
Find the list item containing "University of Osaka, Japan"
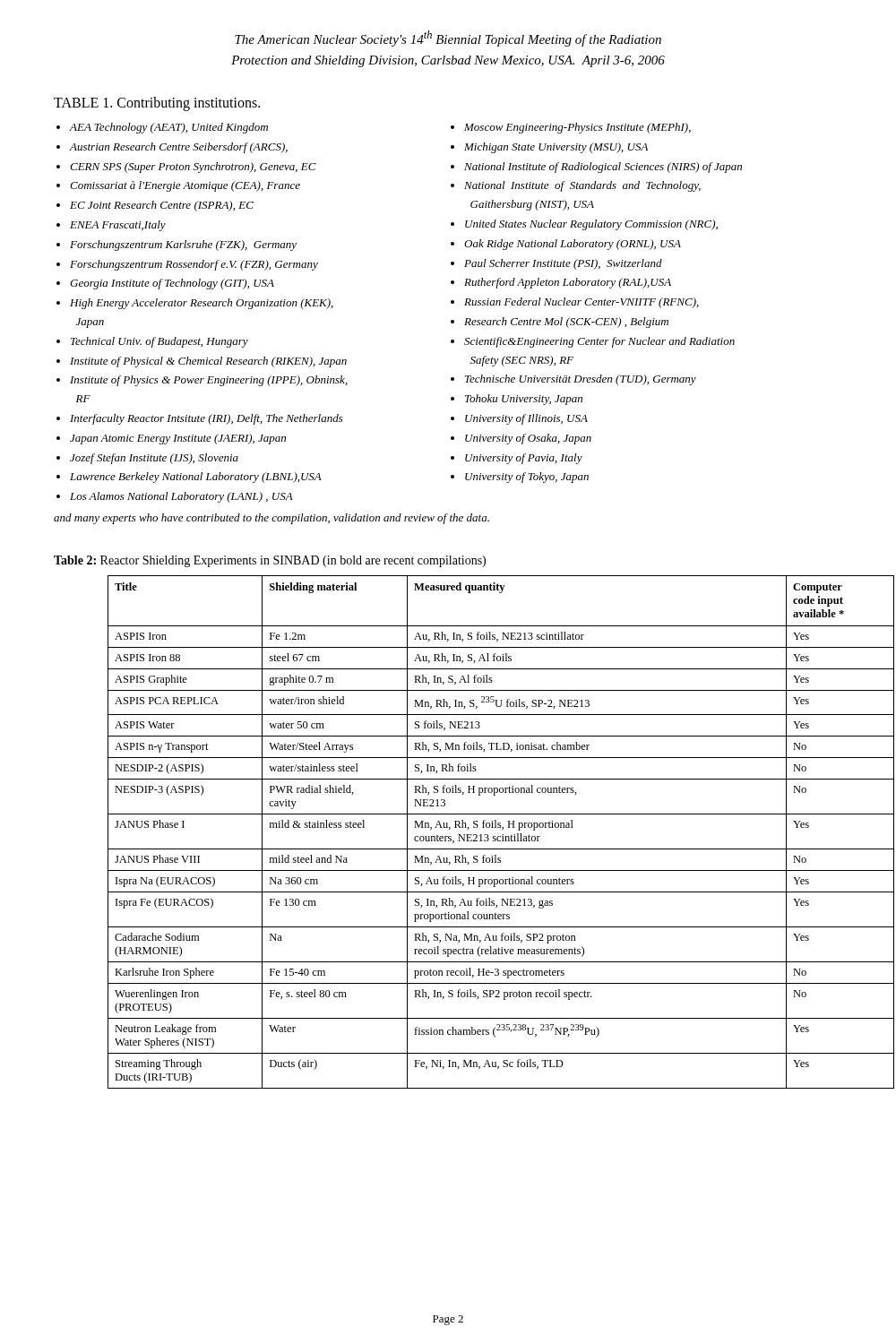tap(528, 437)
